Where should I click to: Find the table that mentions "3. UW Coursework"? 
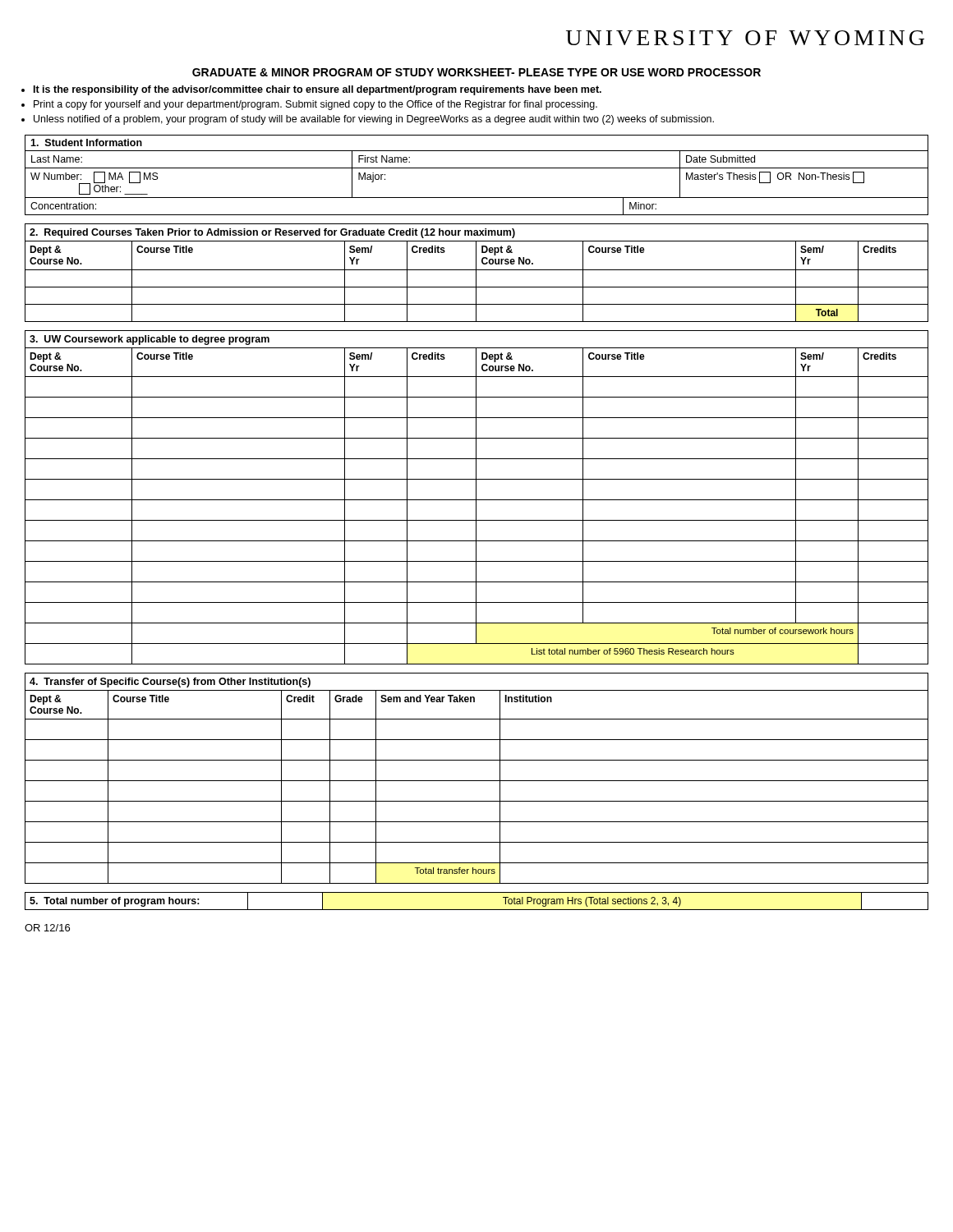pos(476,498)
